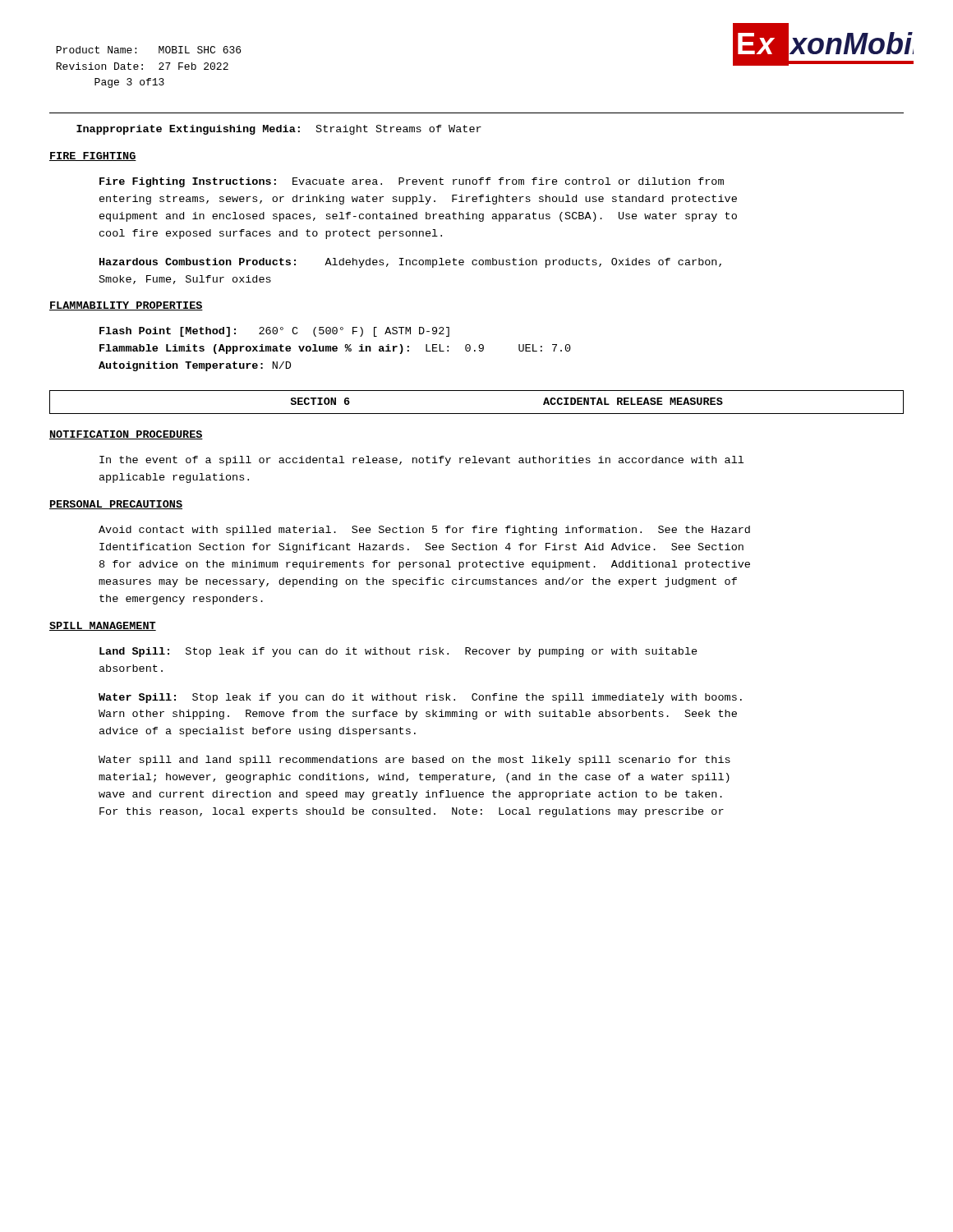Click on the block starting "Land Spill: Stop"
Screen dimensions: 1232x953
(398, 660)
